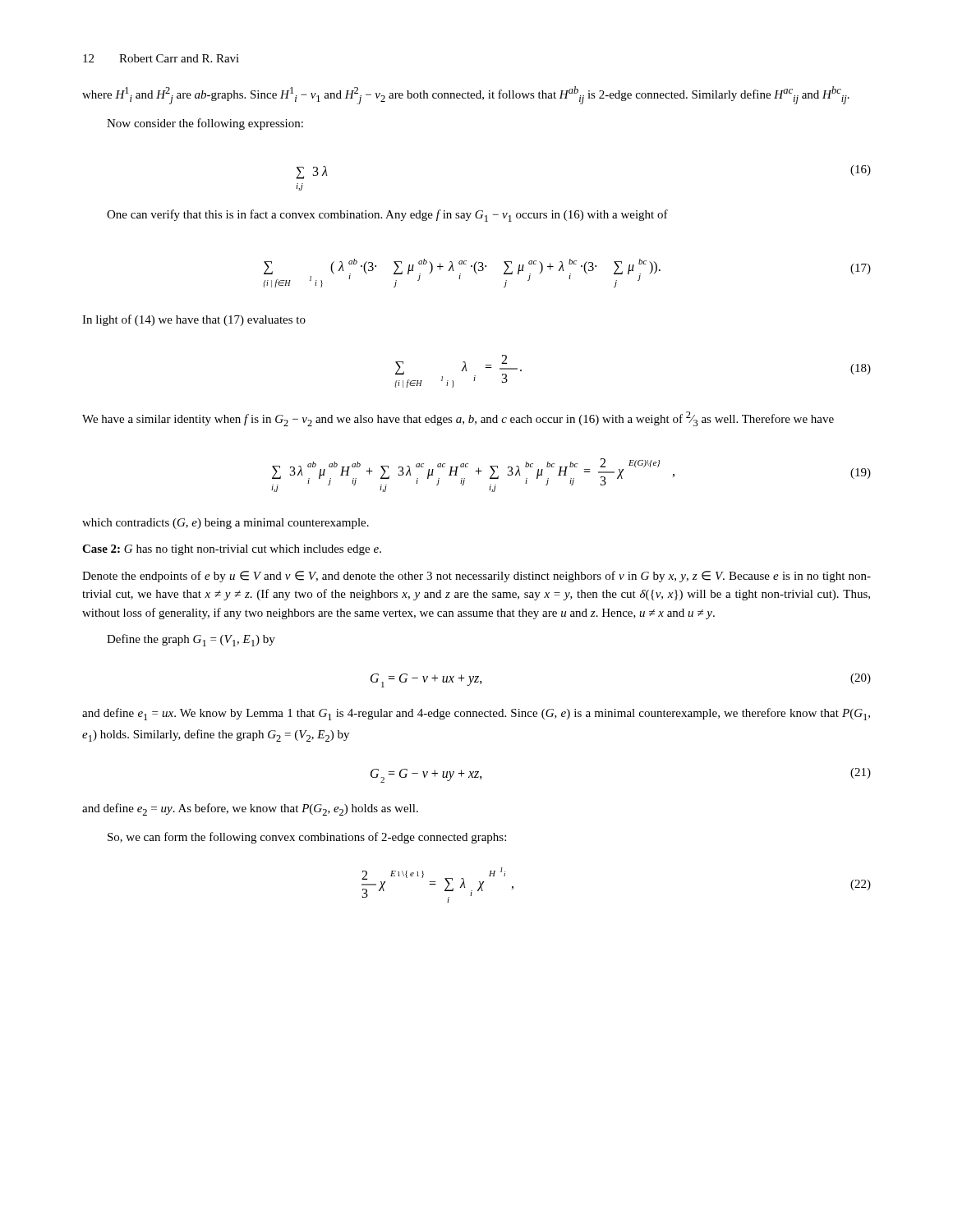The width and height of the screenshot is (953, 1232).
Task: Where is the passage that starts "which contradicts (G, e) being a"?
Action: click(226, 522)
